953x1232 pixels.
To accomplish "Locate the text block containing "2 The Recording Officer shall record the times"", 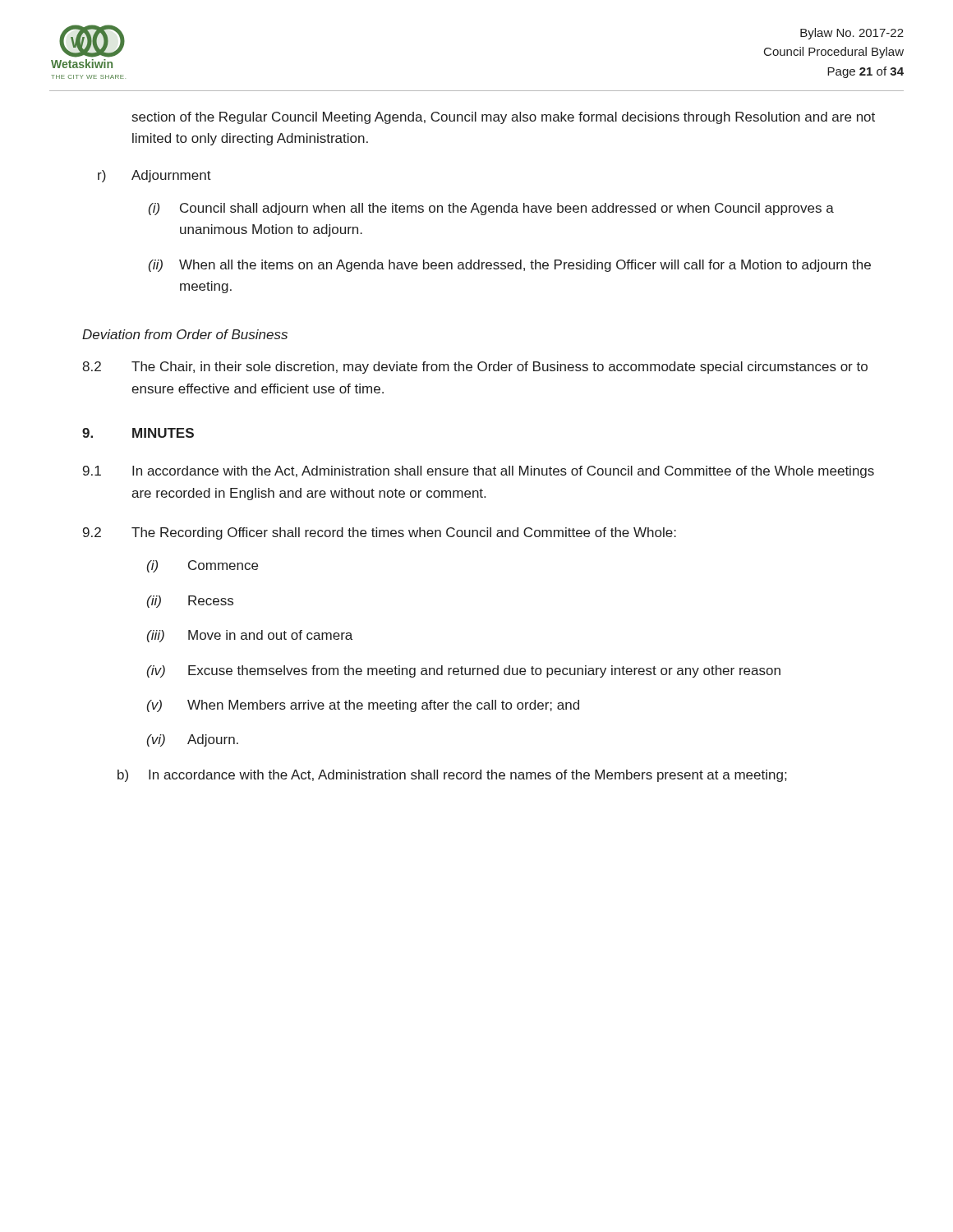I will click(x=485, y=659).
